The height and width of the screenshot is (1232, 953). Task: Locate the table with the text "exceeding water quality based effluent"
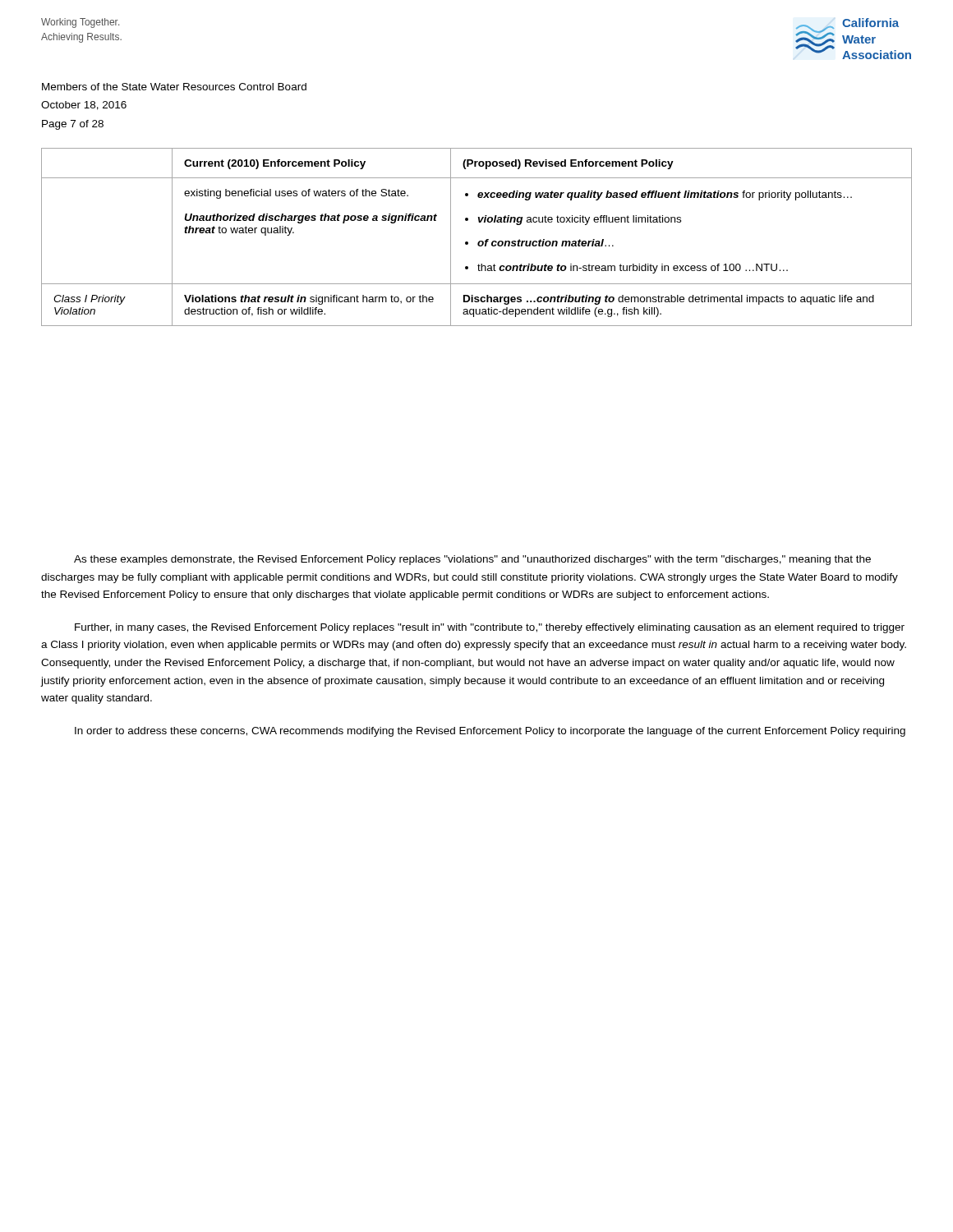(x=476, y=237)
